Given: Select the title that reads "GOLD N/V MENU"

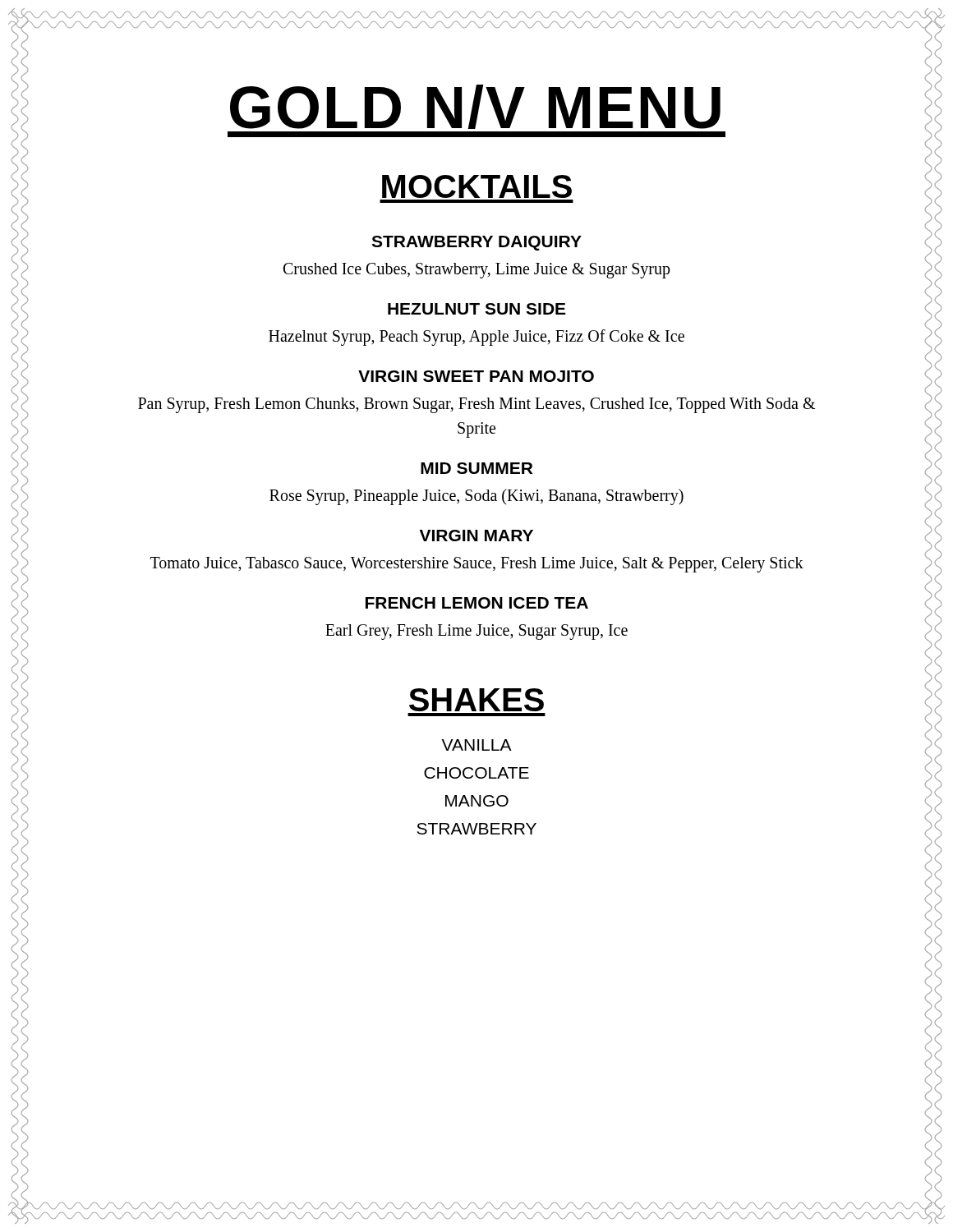Looking at the screenshot, I should pos(476,108).
